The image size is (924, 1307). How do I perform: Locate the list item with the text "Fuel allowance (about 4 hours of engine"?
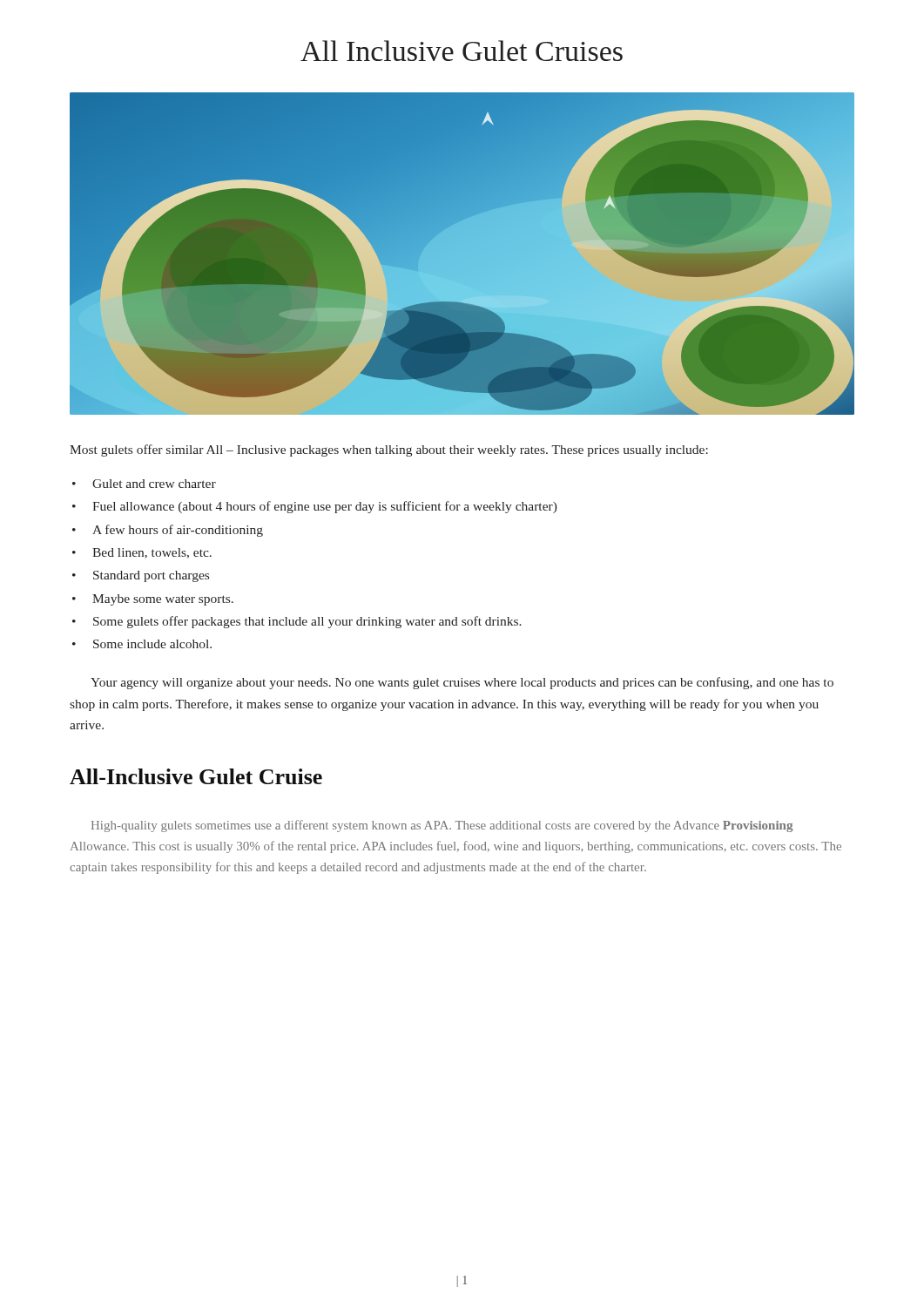pos(325,506)
